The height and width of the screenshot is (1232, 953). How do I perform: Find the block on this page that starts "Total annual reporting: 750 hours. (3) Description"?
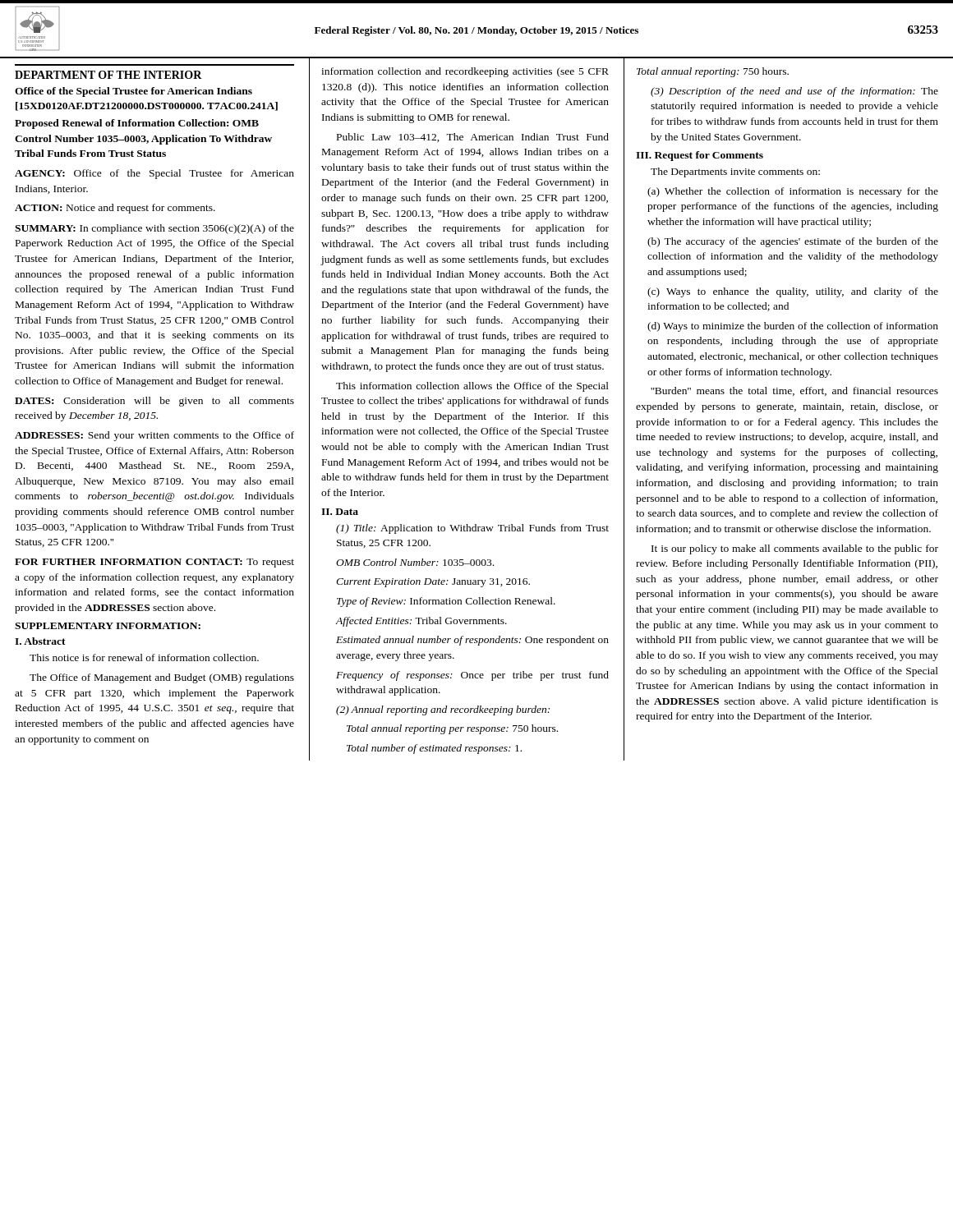pyautogui.click(x=787, y=104)
